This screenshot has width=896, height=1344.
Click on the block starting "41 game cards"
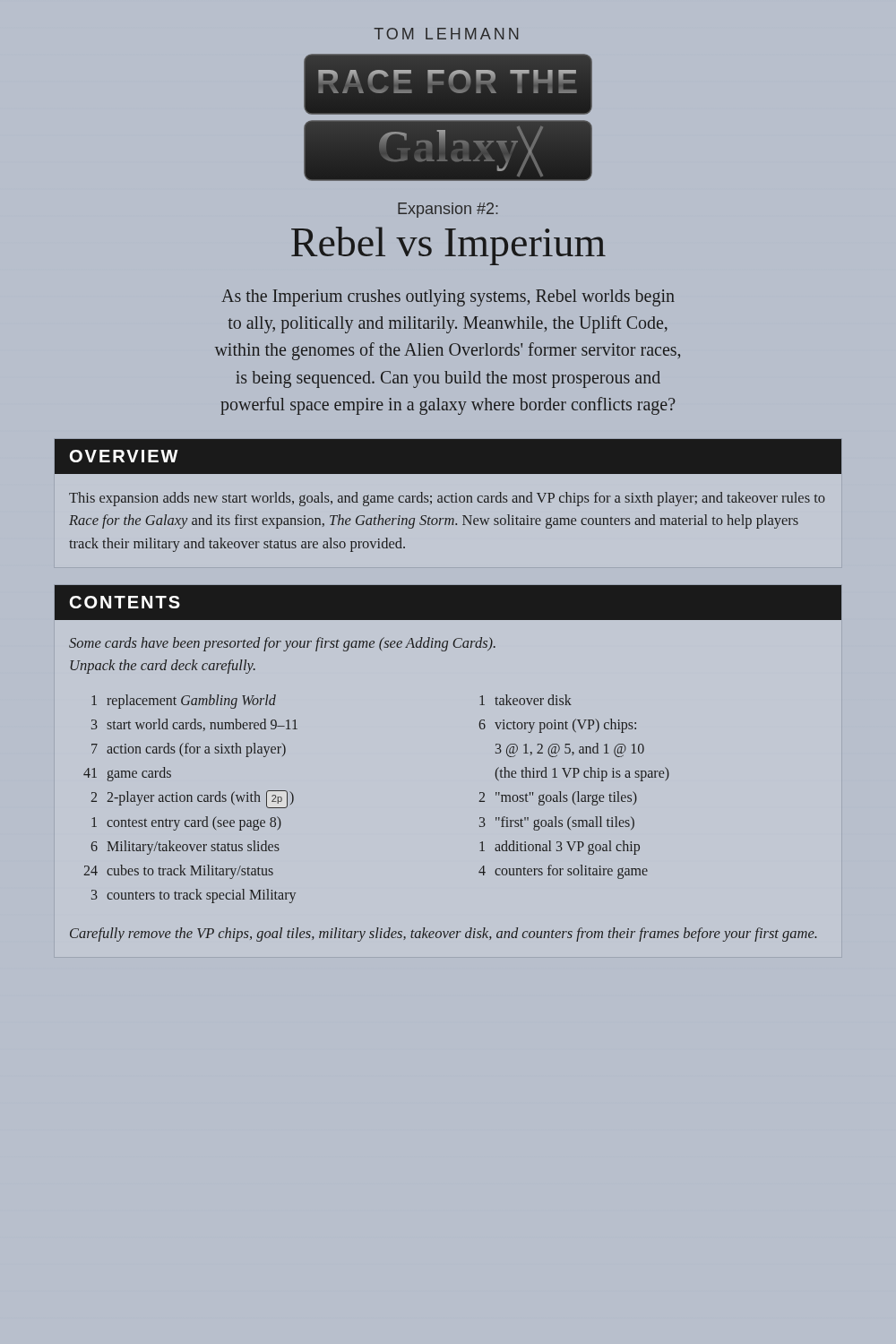127,774
